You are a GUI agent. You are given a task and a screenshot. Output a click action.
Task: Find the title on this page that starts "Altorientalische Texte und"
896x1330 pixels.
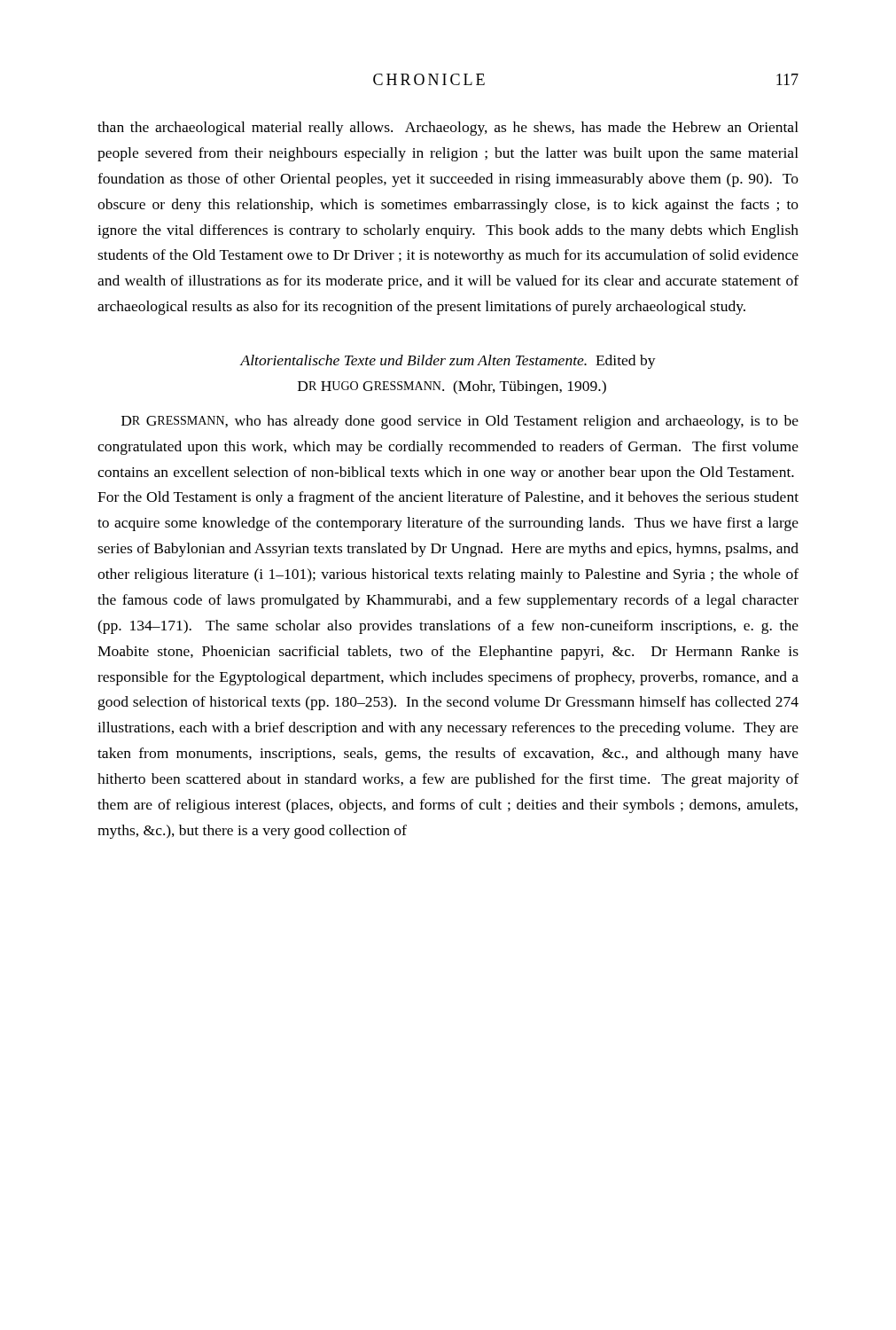(448, 373)
